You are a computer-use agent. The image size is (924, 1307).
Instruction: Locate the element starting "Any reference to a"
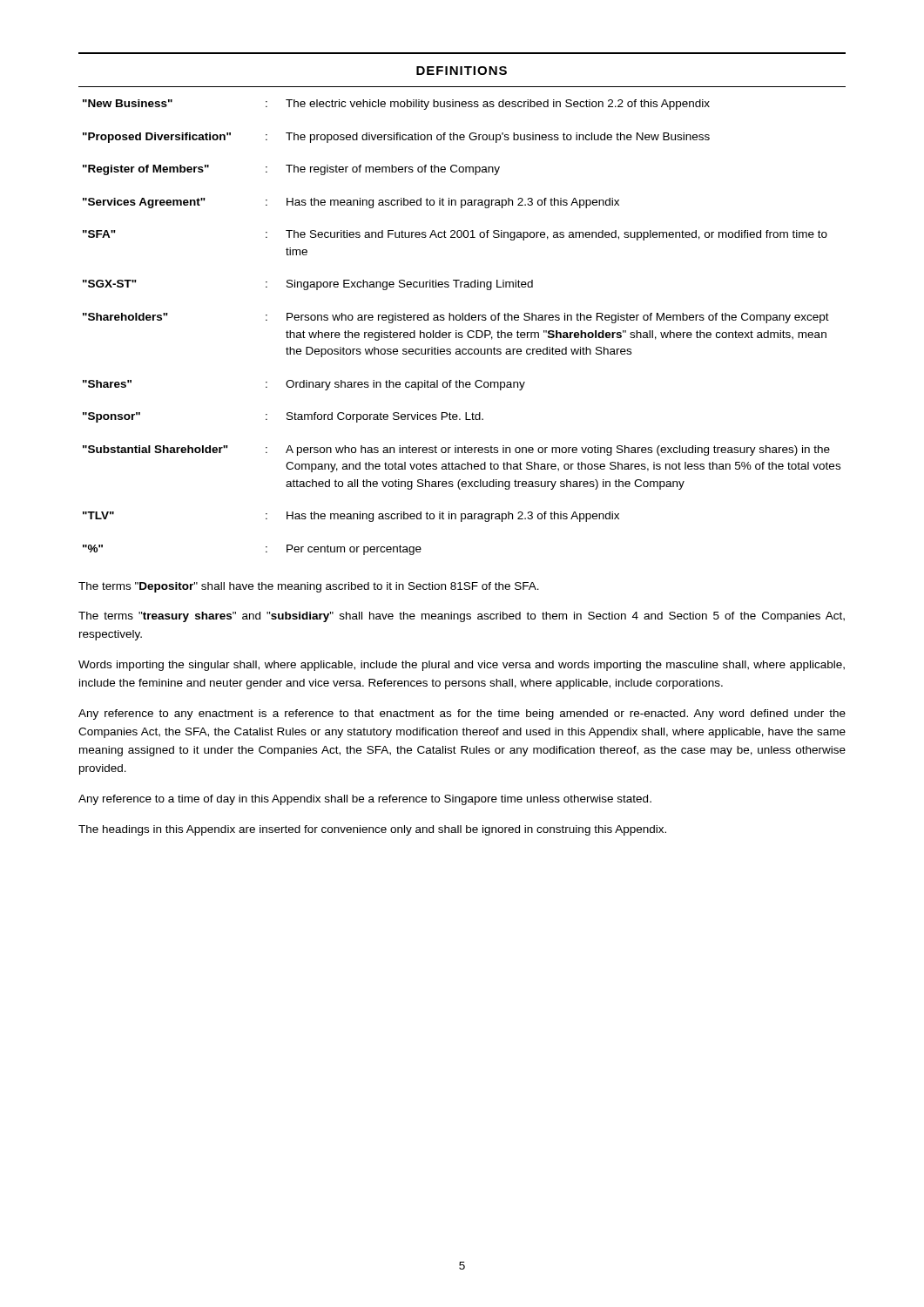pos(365,798)
